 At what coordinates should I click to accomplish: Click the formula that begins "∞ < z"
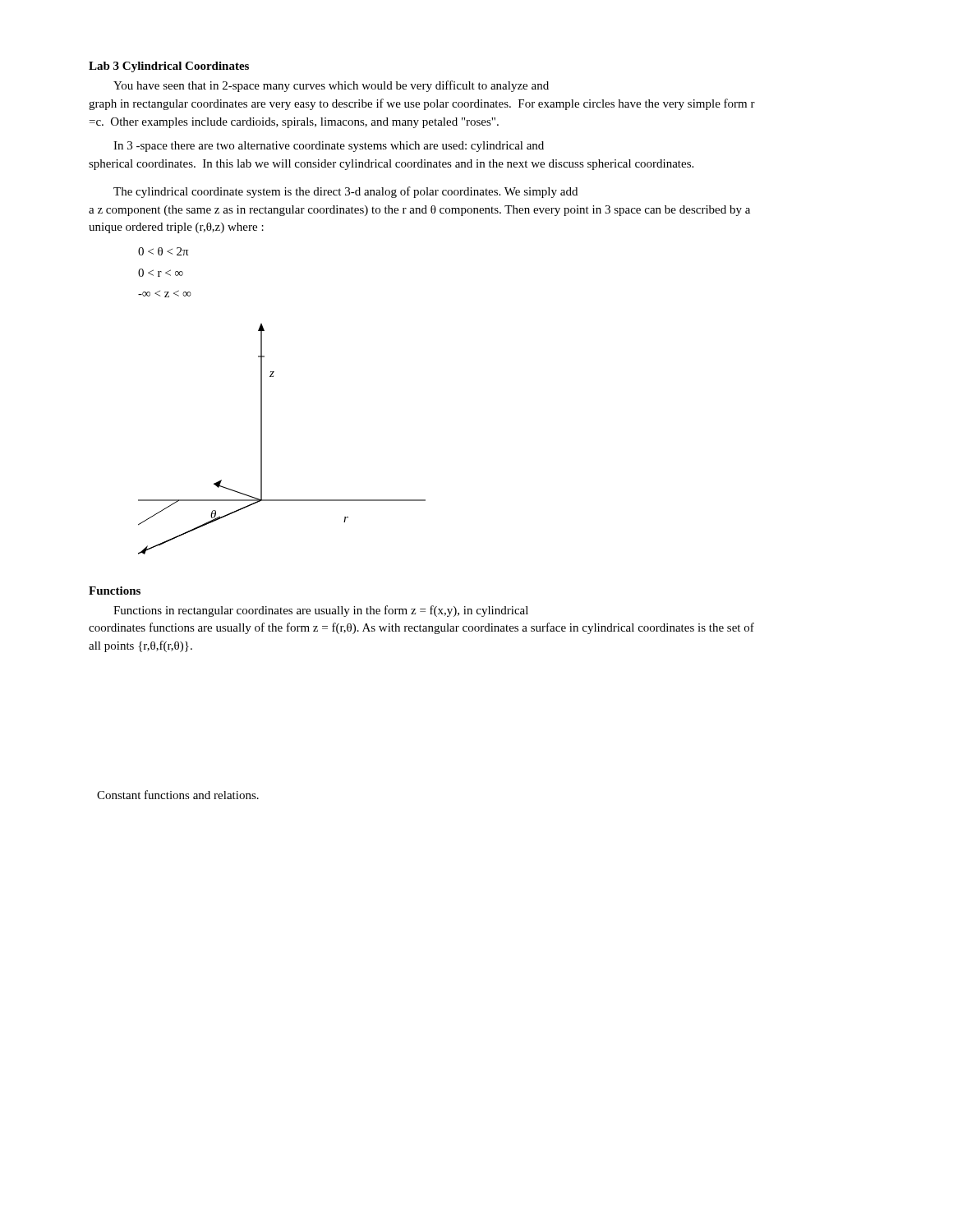tap(165, 293)
